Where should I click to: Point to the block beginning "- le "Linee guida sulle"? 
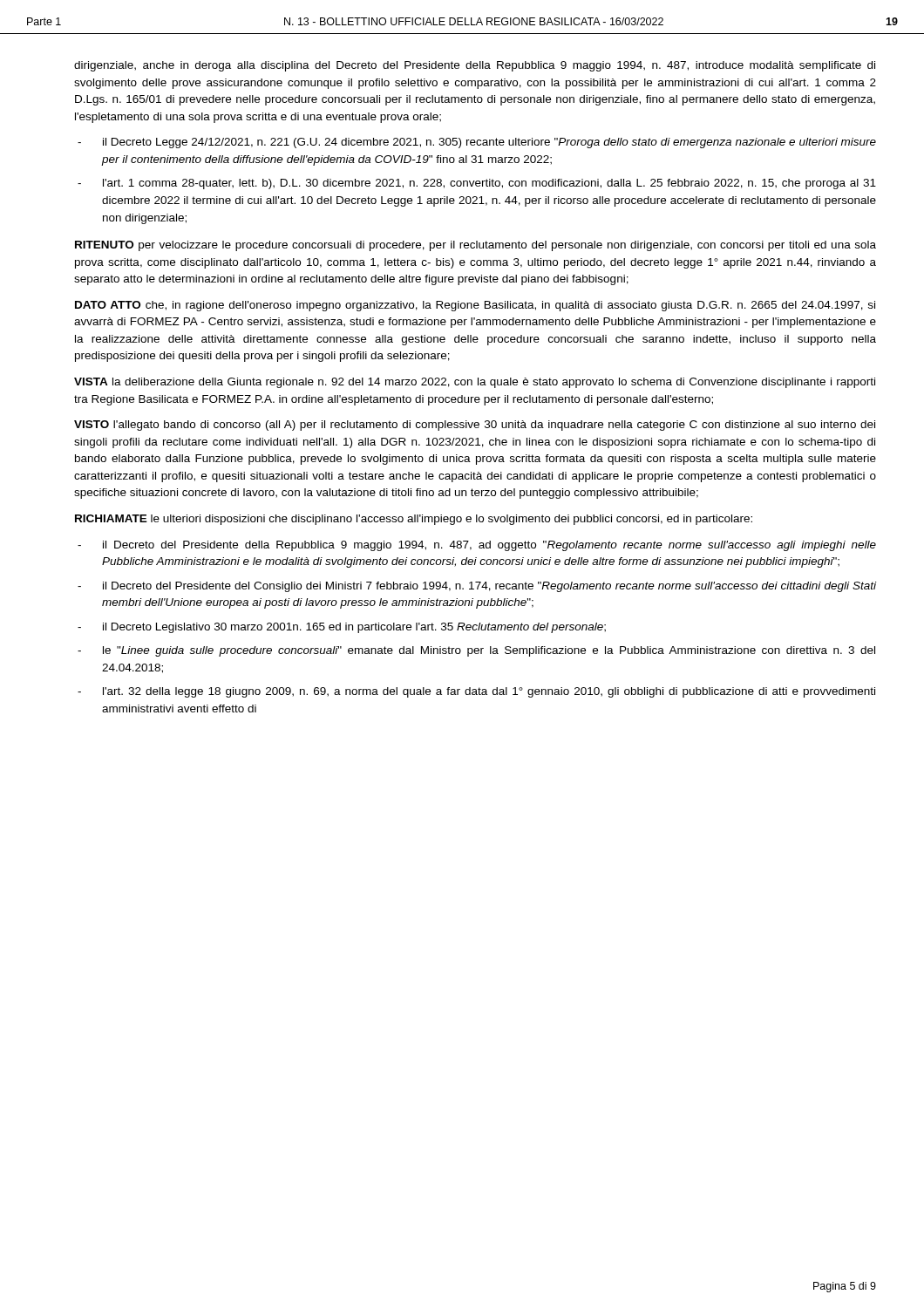point(475,659)
